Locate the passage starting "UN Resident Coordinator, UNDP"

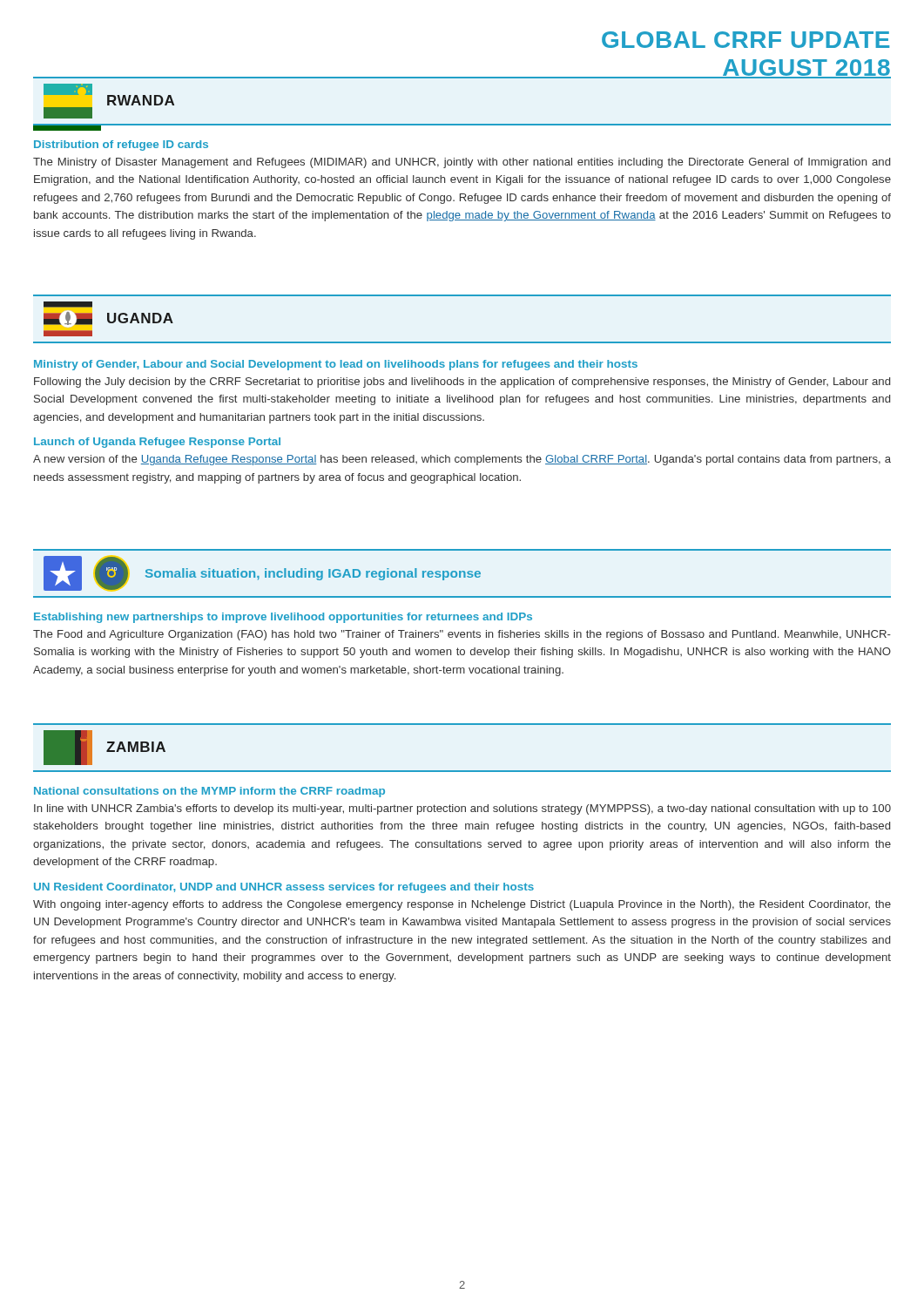tap(284, 886)
